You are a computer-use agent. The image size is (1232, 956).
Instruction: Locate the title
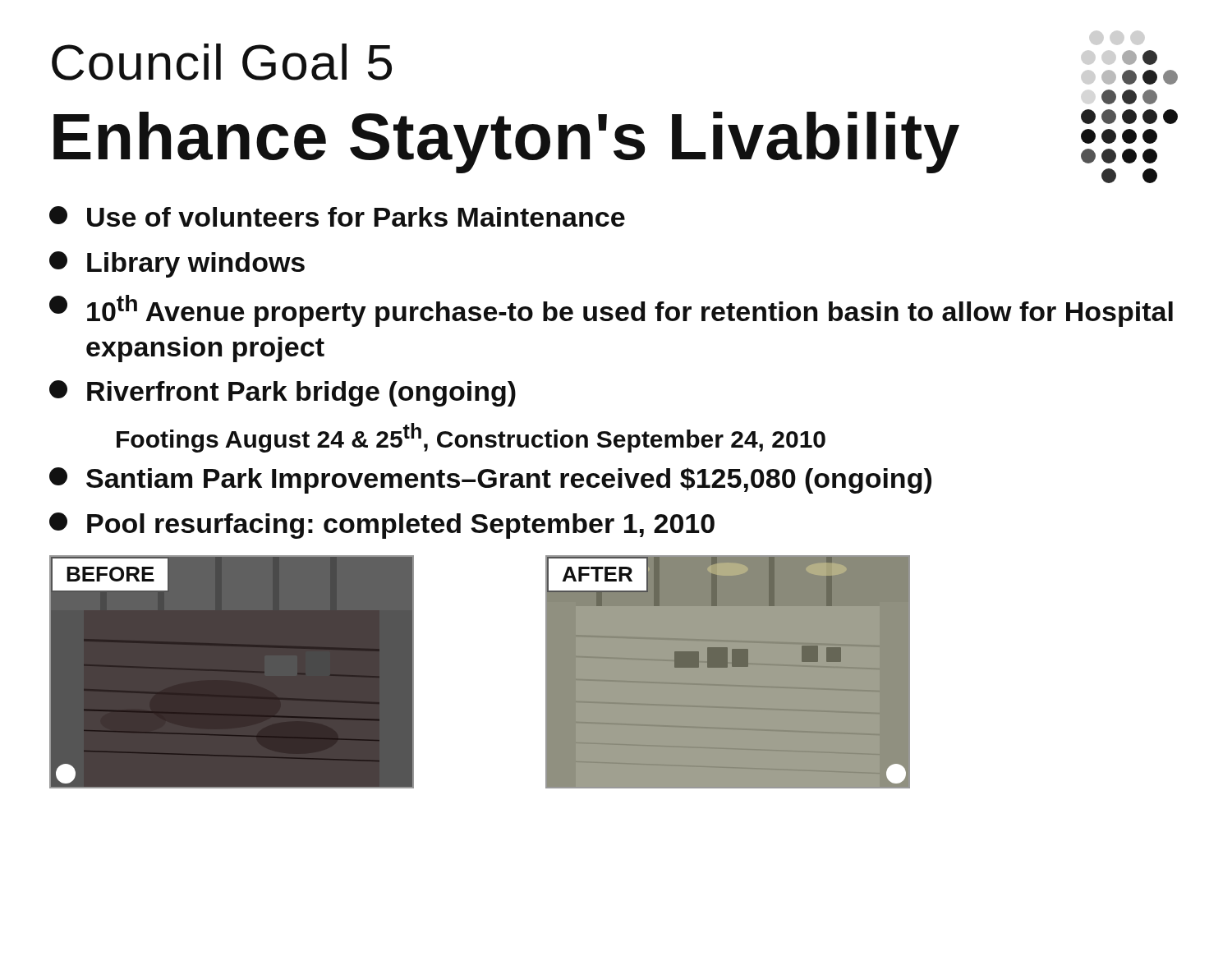point(222,62)
